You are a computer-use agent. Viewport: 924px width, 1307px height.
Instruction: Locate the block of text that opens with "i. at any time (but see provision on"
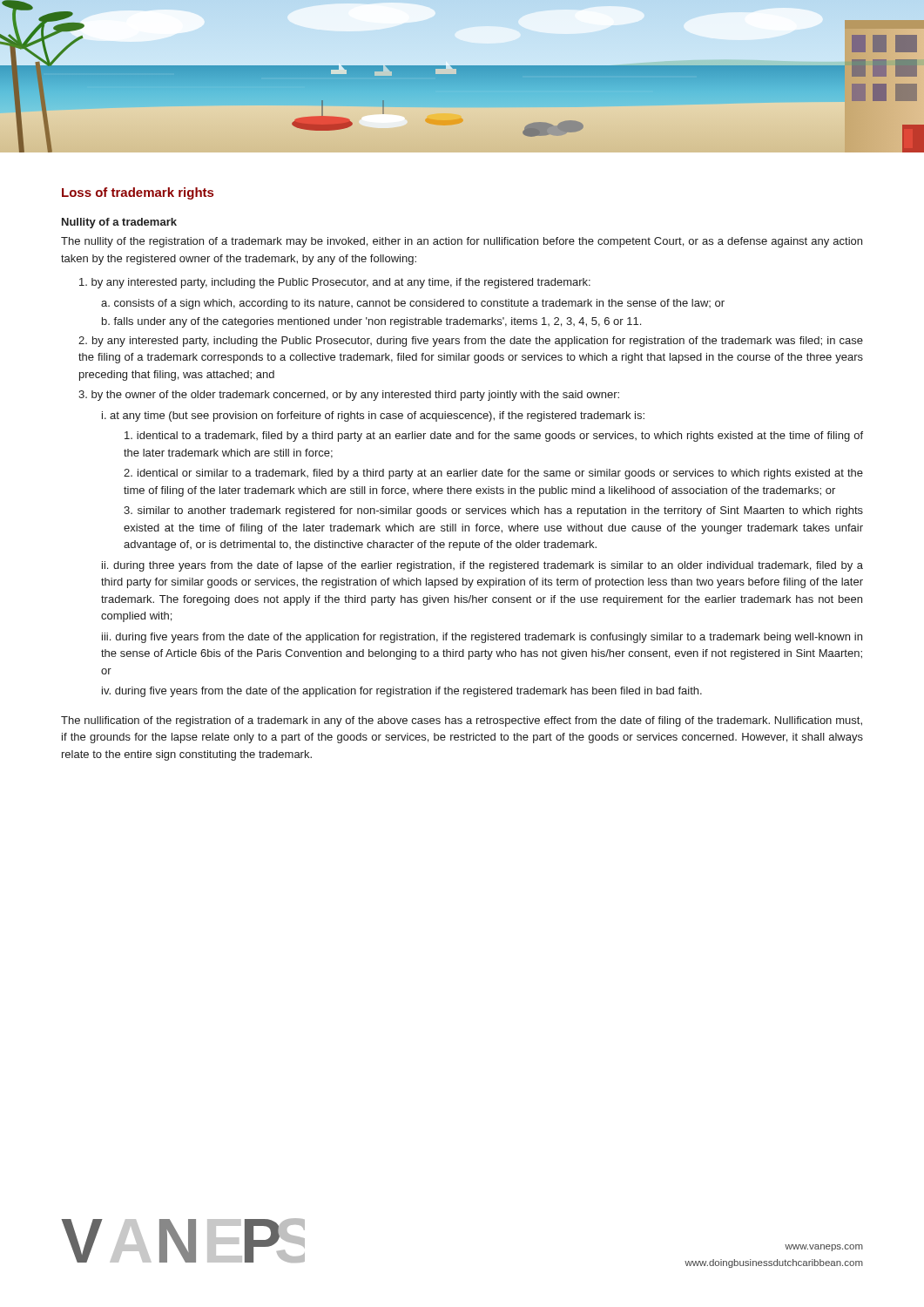click(x=373, y=415)
